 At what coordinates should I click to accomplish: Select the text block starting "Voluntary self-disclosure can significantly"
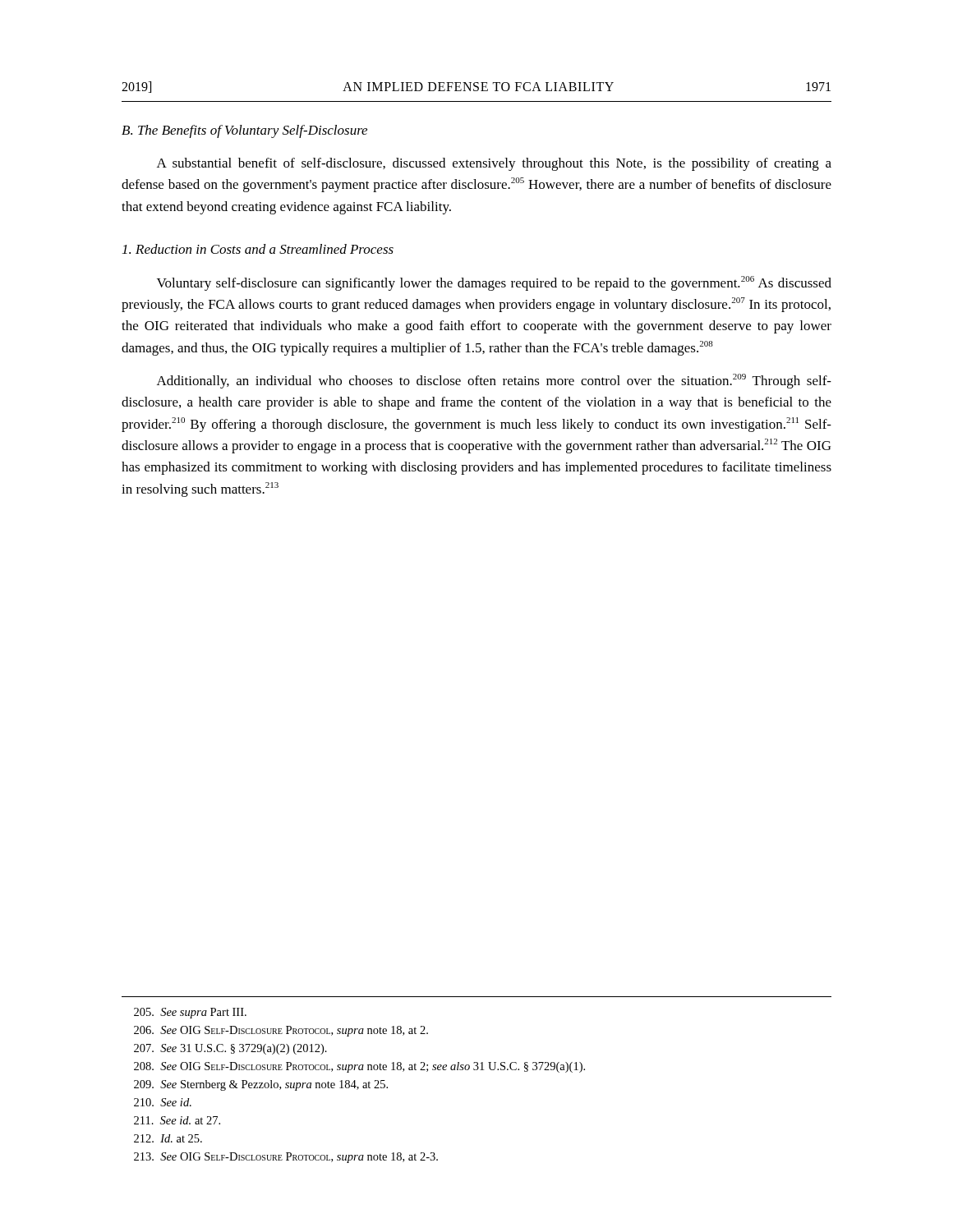[476, 314]
